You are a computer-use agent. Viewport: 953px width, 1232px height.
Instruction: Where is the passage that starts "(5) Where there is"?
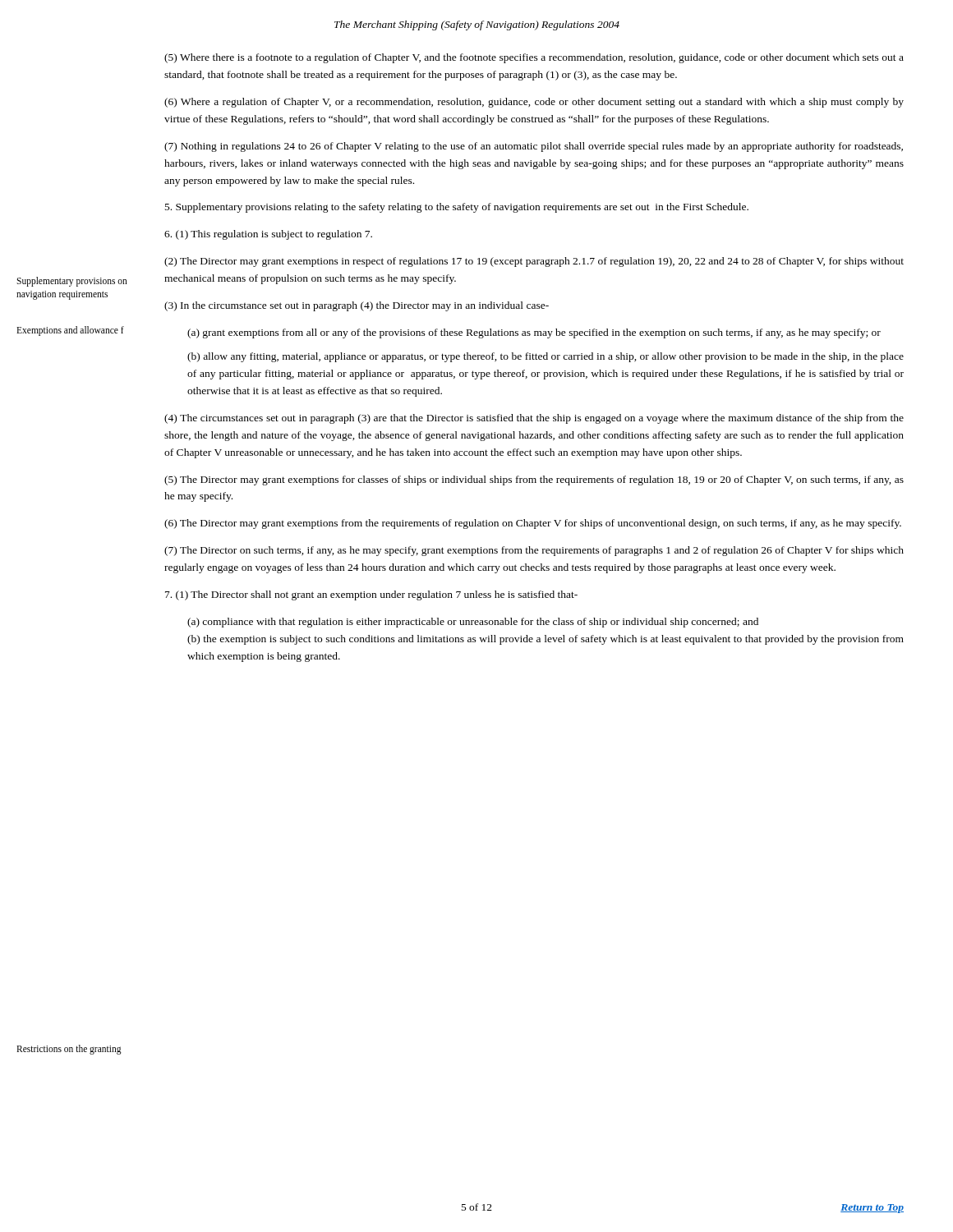point(534,66)
